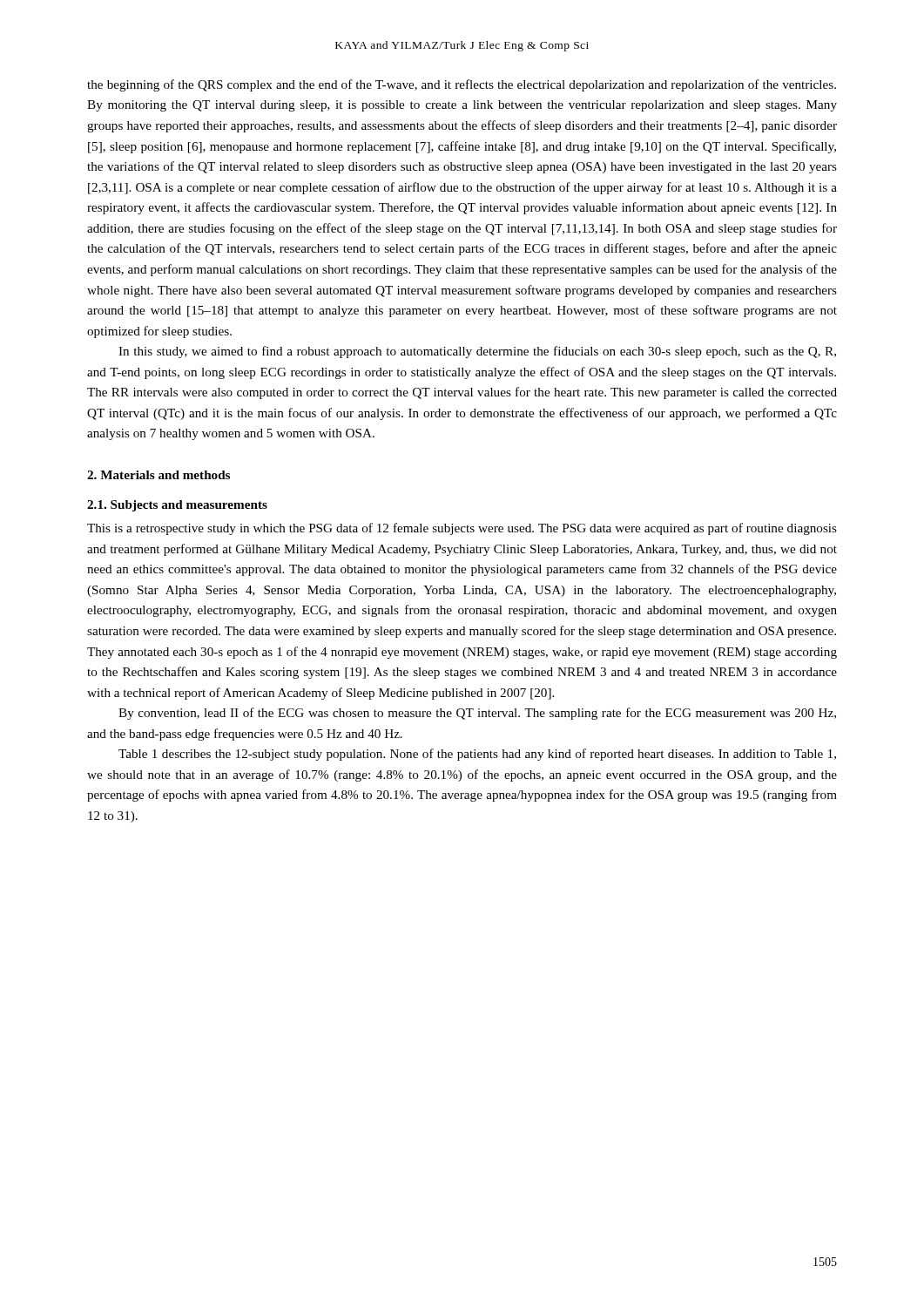Find the region starting "2. Materials and methods"
The height and width of the screenshot is (1307, 924).
click(x=159, y=475)
